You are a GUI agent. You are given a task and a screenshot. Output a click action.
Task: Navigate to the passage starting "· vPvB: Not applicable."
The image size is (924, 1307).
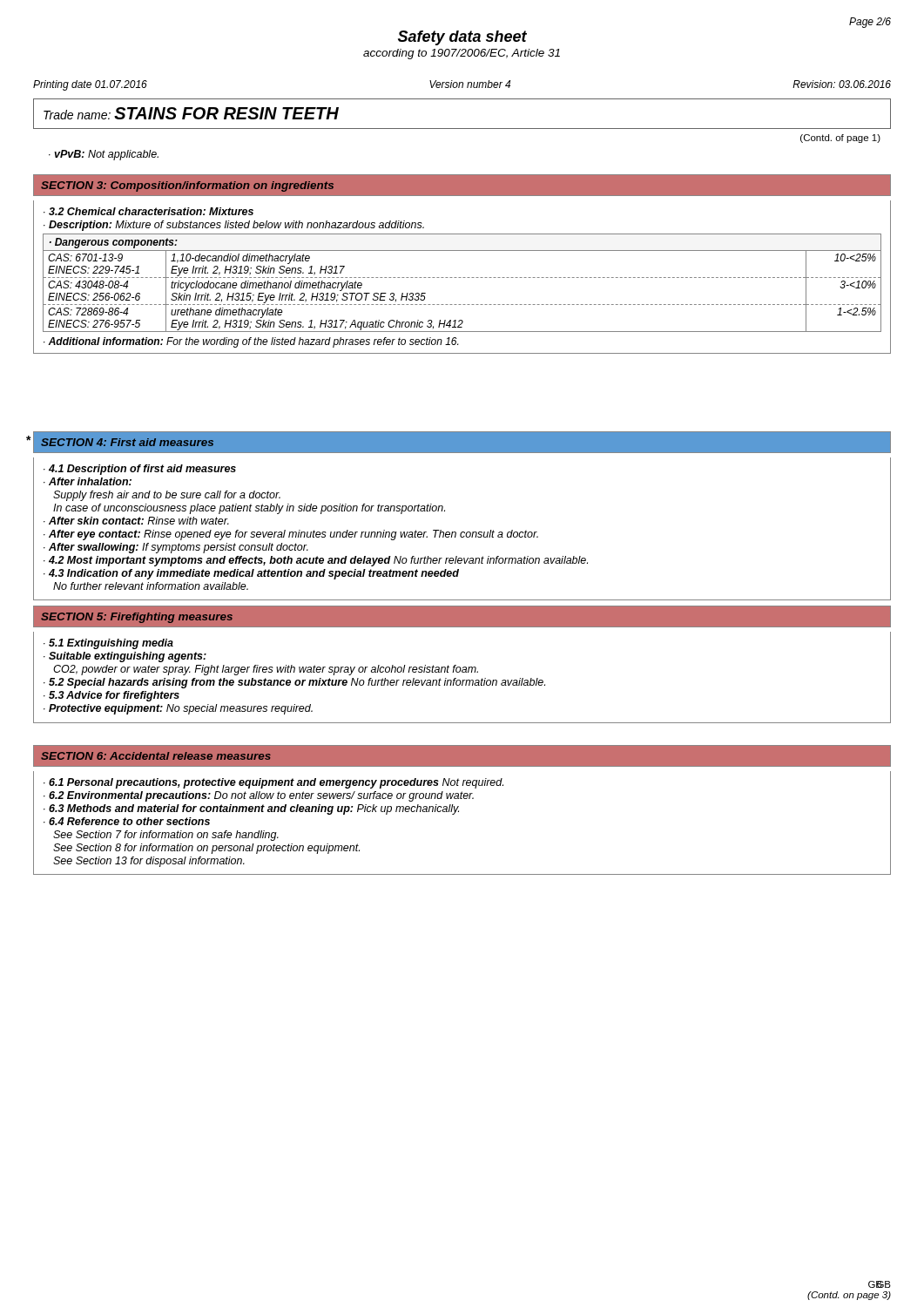click(x=104, y=154)
